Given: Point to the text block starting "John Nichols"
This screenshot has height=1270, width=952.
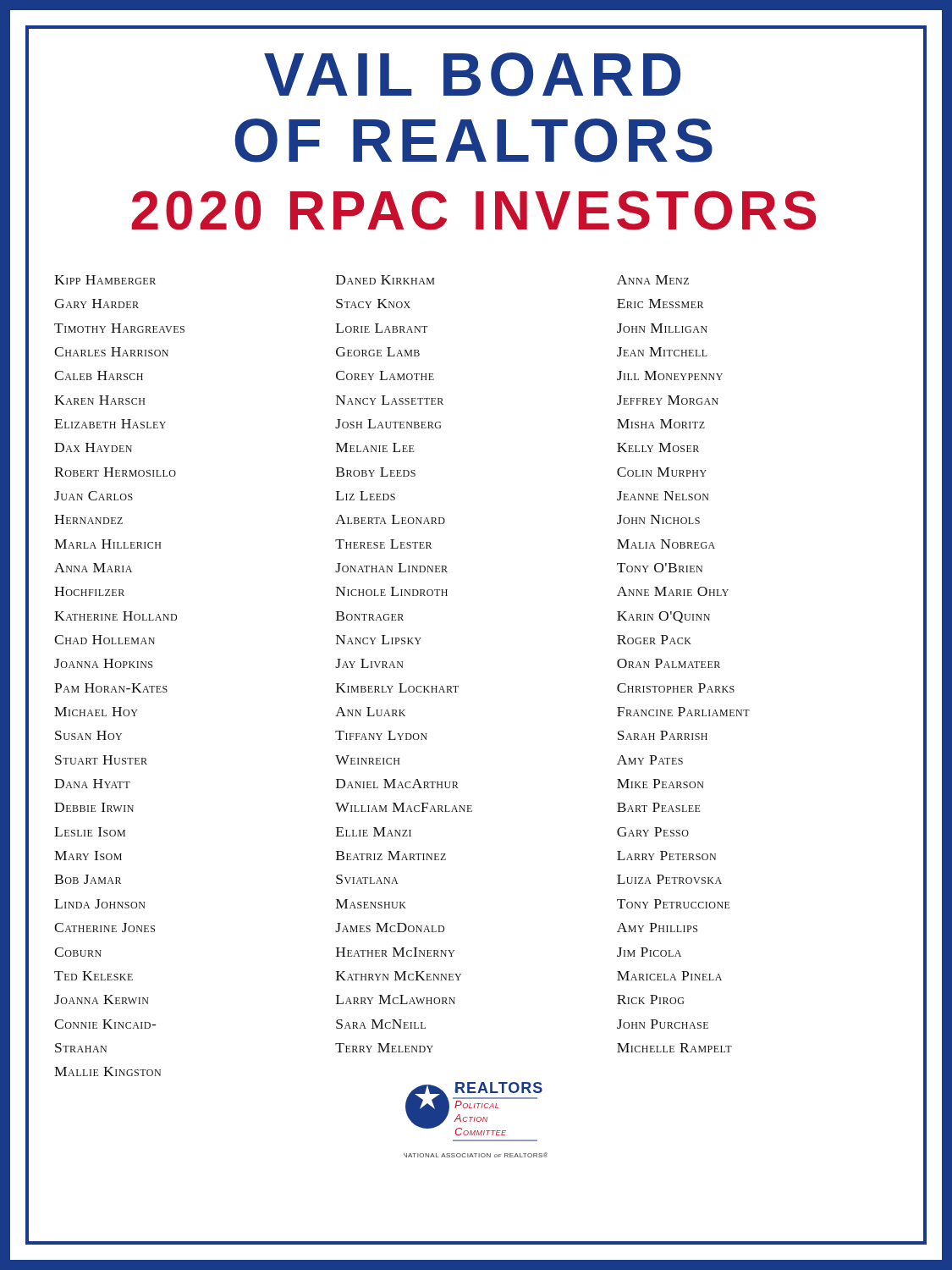Looking at the screenshot, I should (659, 519).
